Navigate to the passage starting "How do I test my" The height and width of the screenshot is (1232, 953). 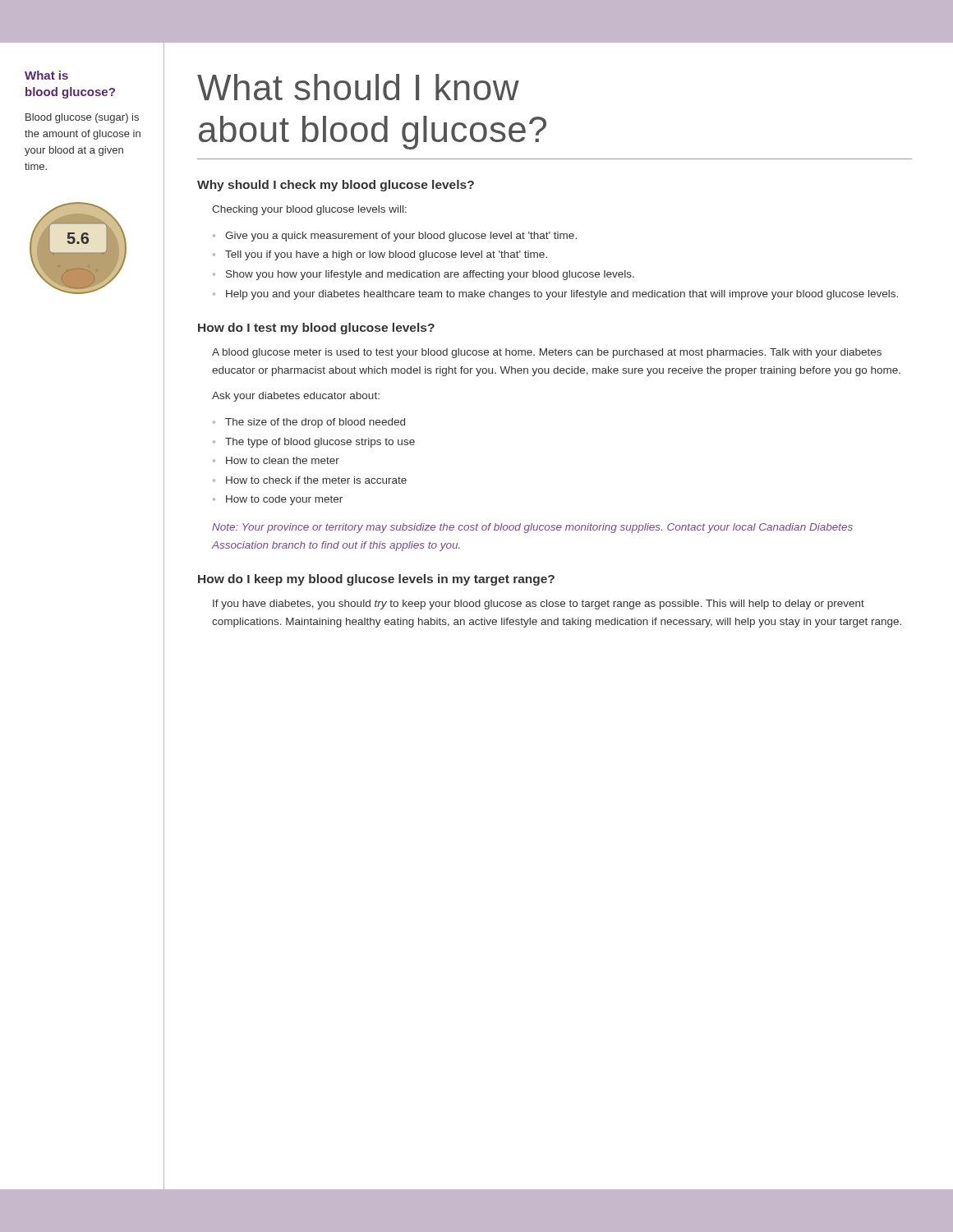click(x=316, y=329)
